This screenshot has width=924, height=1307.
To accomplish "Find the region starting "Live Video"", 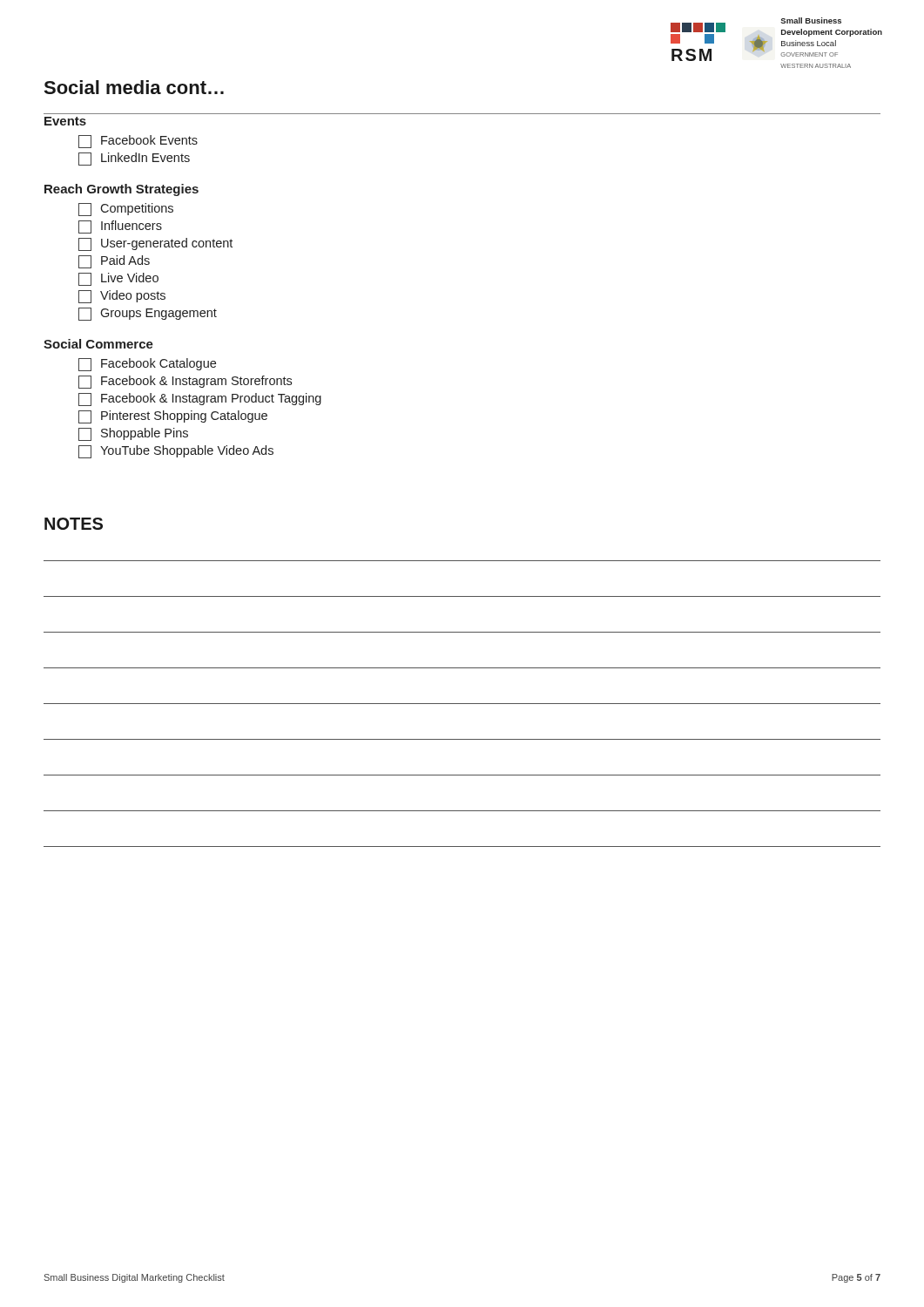I will [x=119, y=278].
